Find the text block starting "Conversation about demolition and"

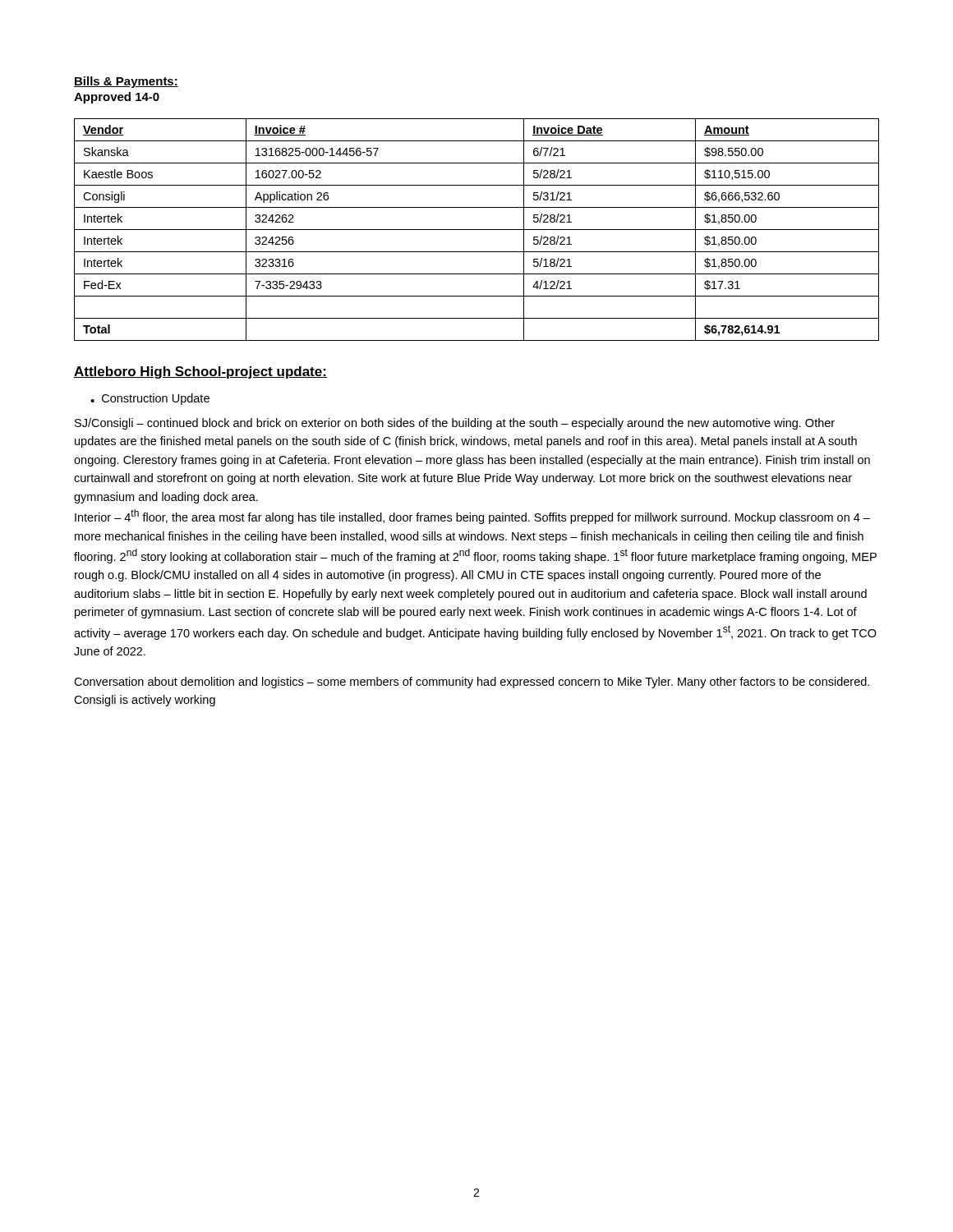[x=472, y=691]
